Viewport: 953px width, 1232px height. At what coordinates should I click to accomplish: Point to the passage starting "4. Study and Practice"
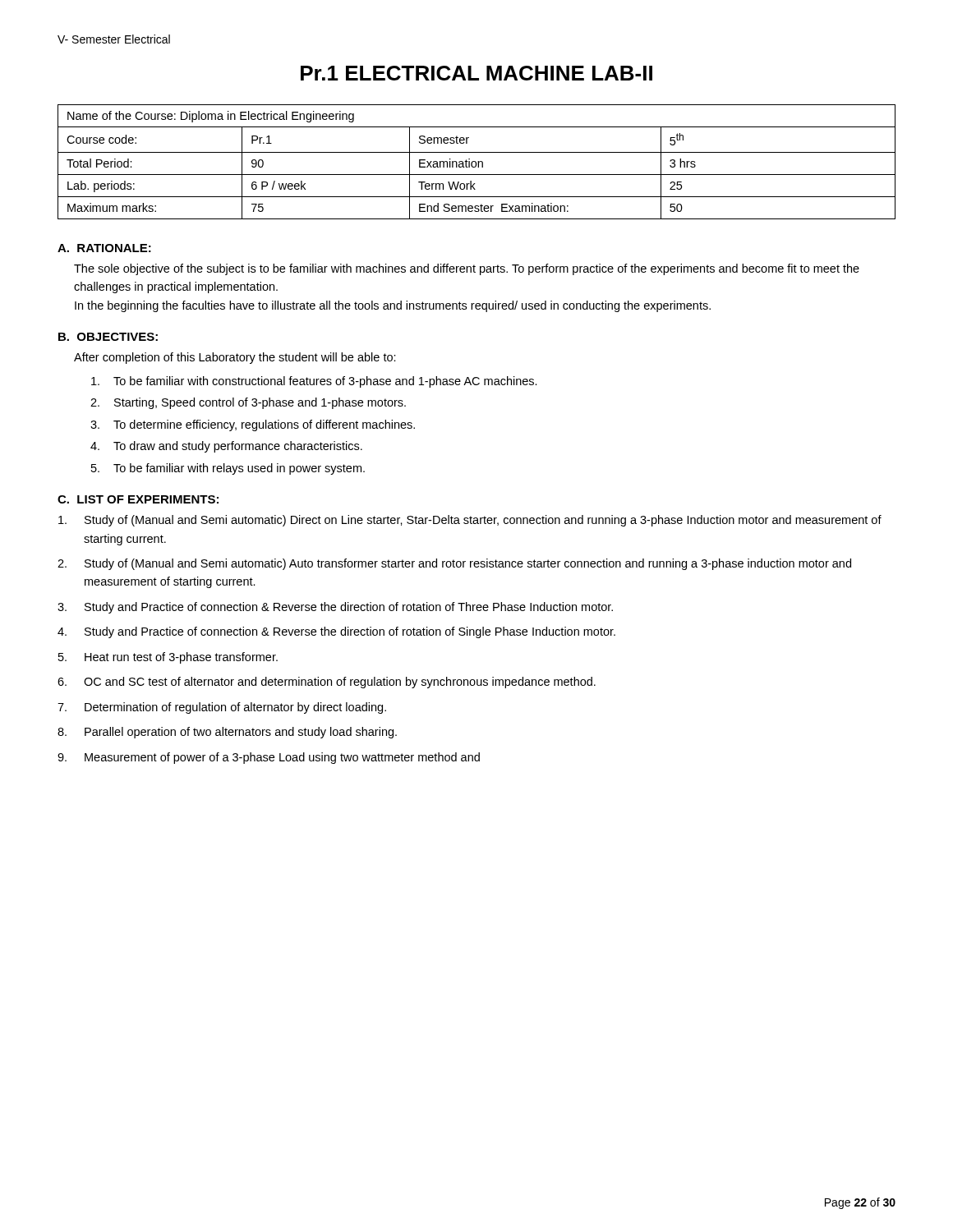point(476,632)
